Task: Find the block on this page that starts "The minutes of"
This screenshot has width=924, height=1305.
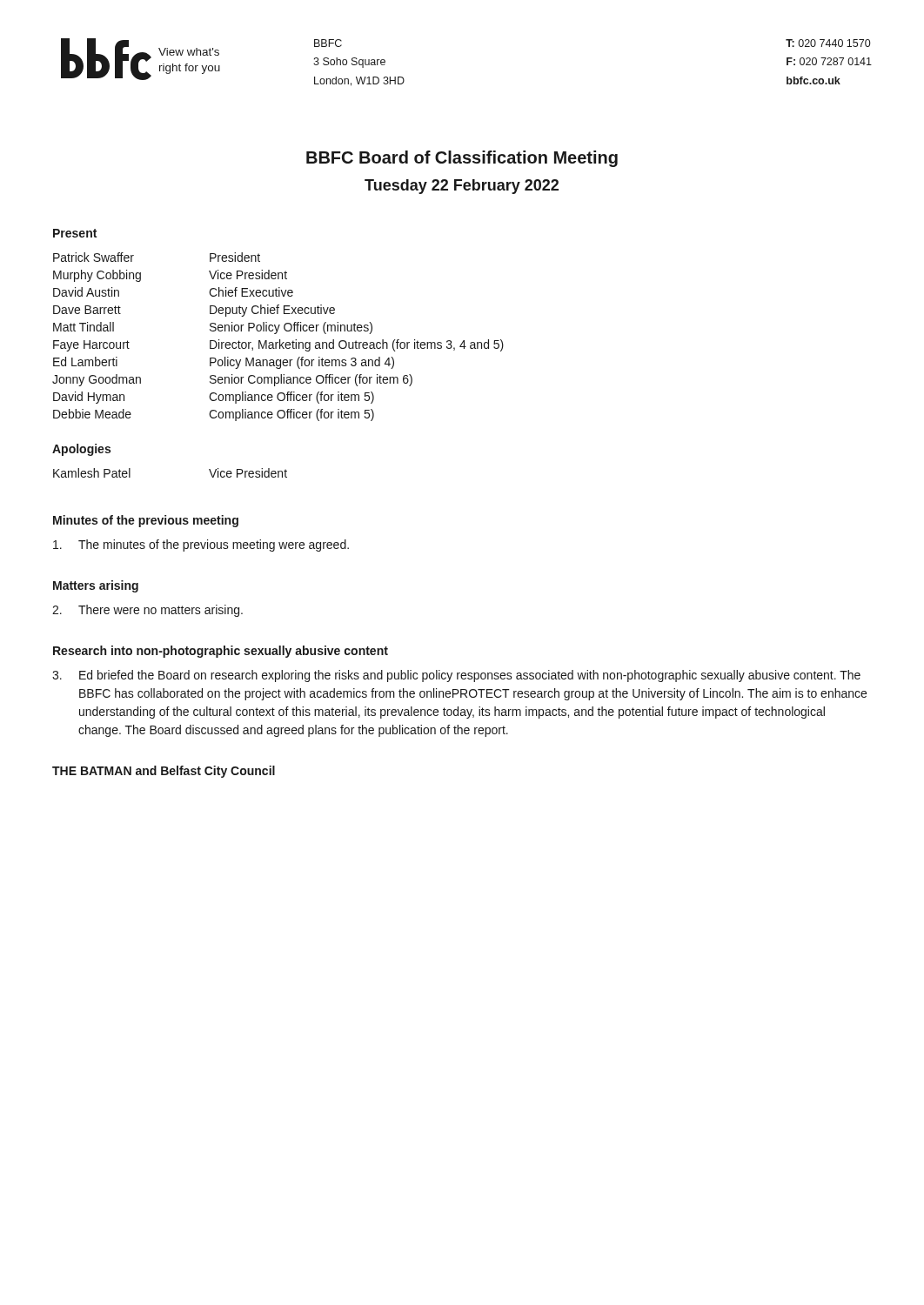Action: pos(201,545)
